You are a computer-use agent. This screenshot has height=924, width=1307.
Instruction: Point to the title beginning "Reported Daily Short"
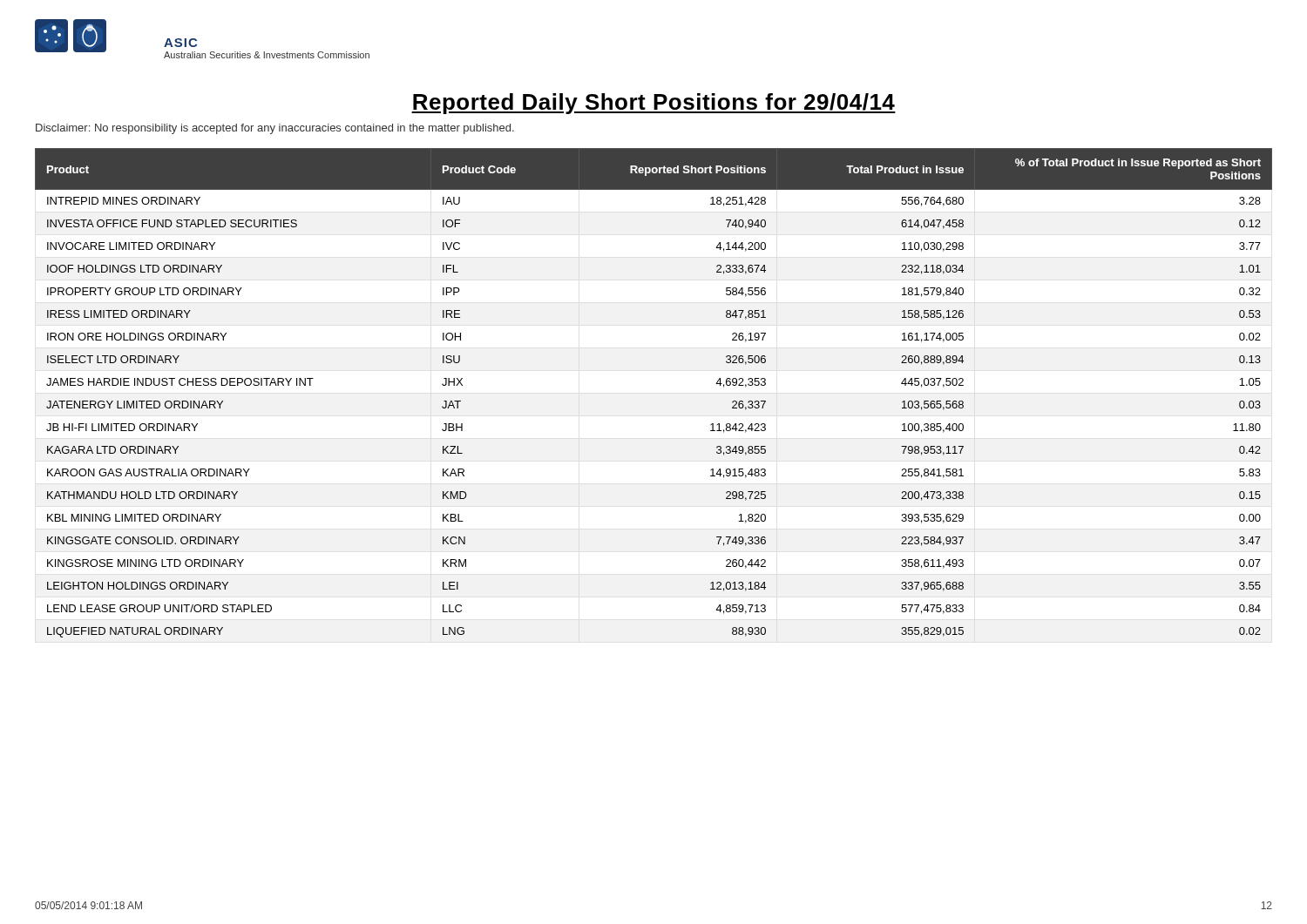click(654, 102)
